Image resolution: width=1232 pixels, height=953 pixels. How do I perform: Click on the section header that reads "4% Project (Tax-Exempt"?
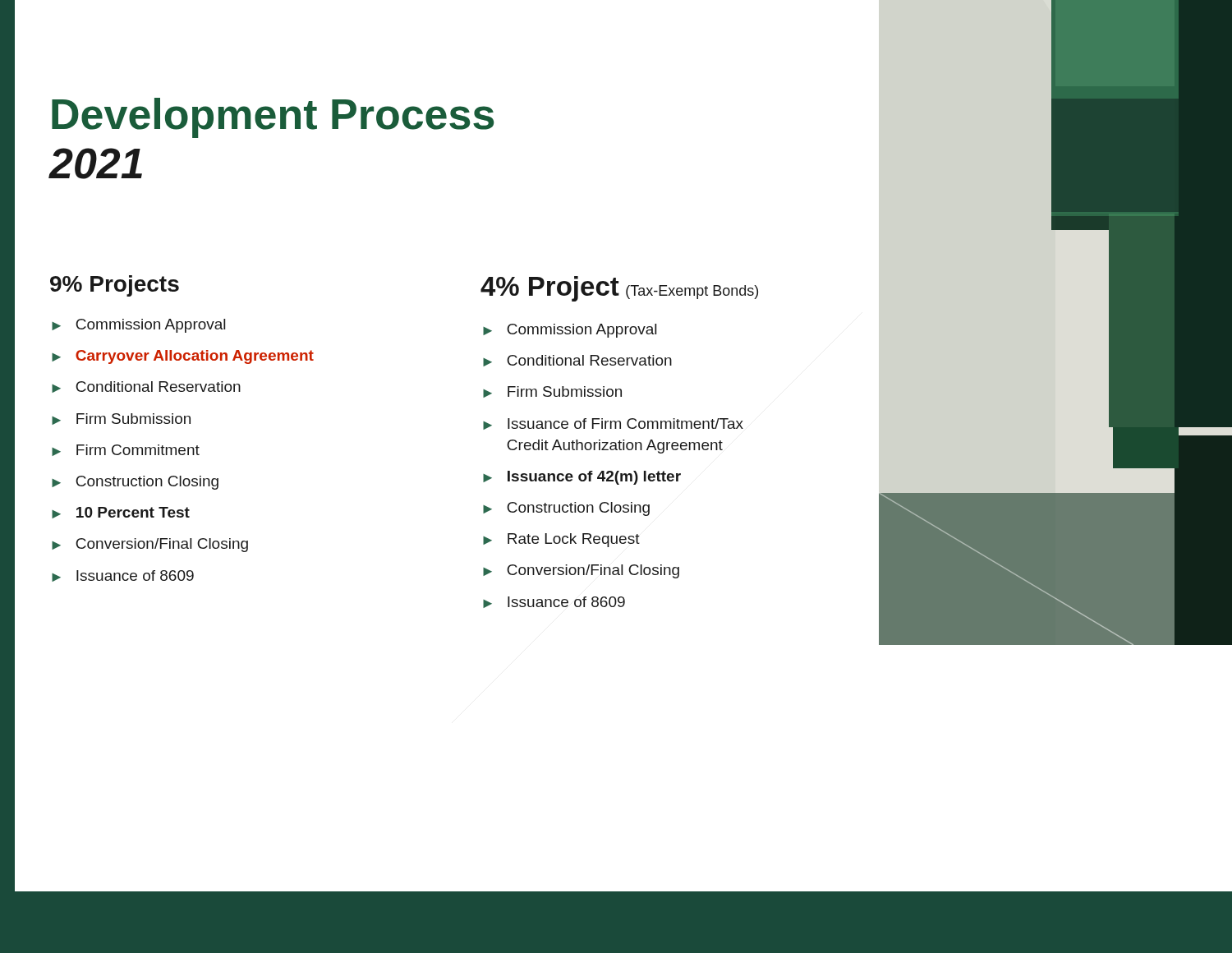coord(620,286)
